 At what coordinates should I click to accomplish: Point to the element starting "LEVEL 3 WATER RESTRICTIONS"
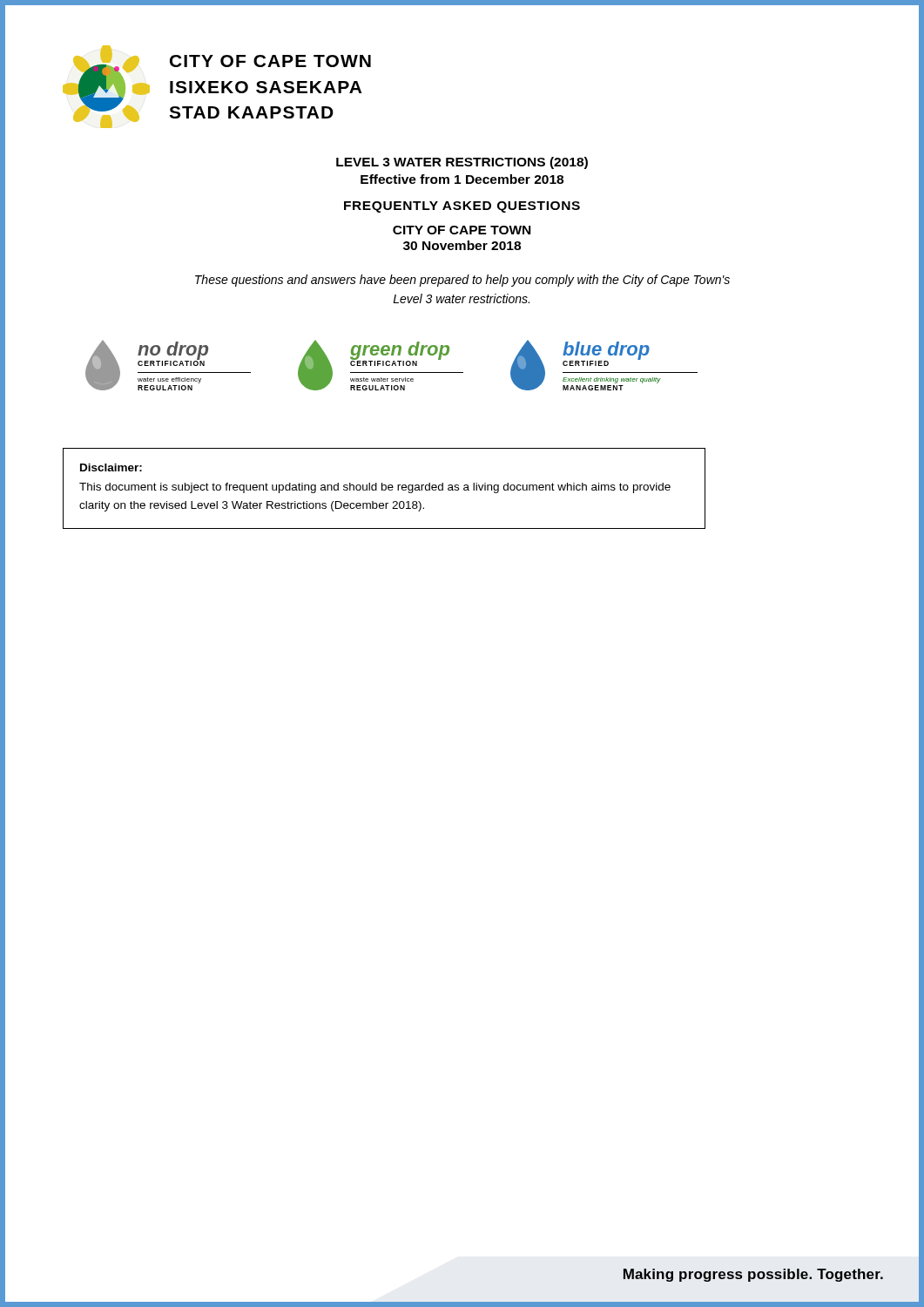tap(462, 171)
